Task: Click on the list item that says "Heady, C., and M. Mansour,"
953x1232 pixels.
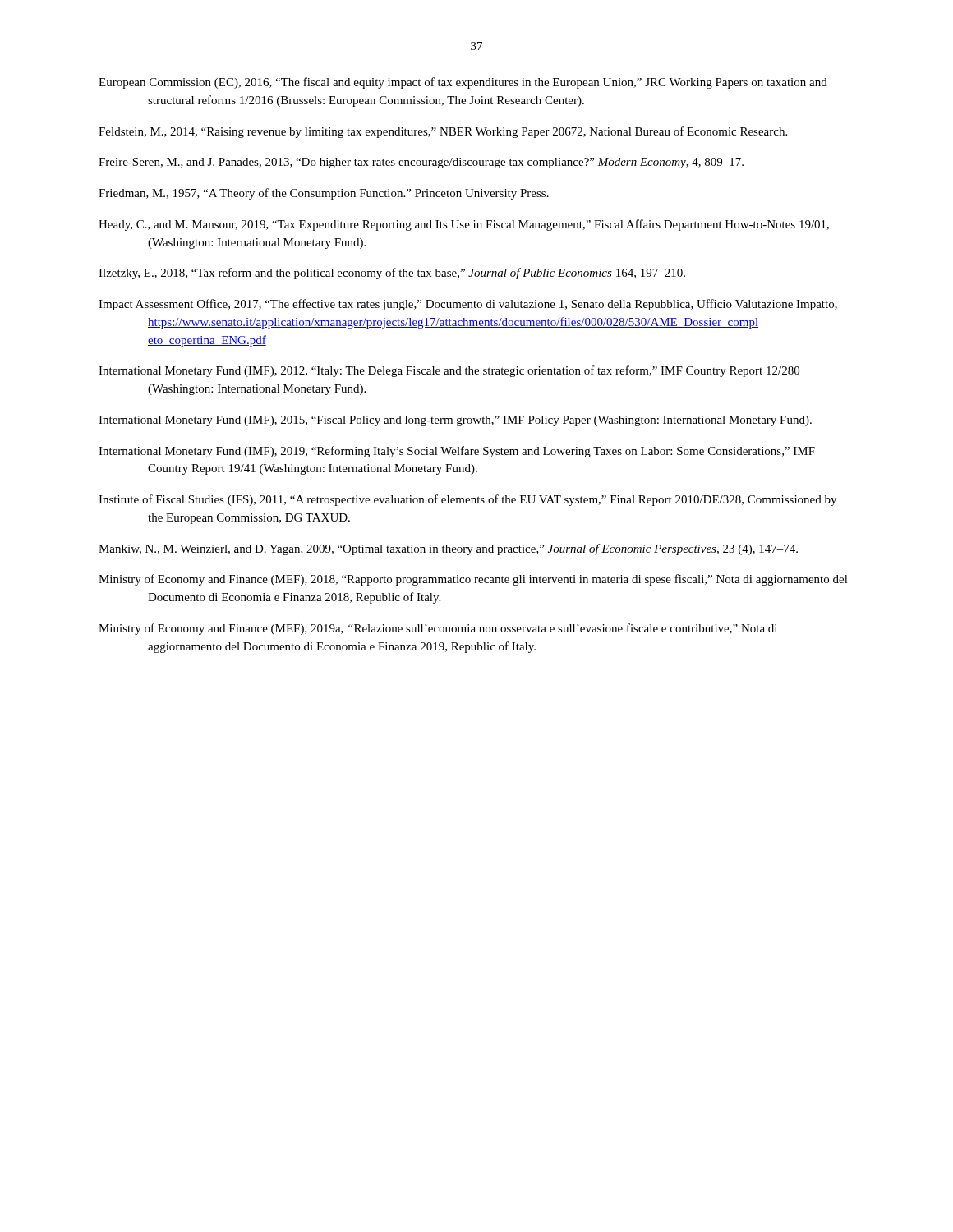Action: pyautogui.click(x=464, y=233)
